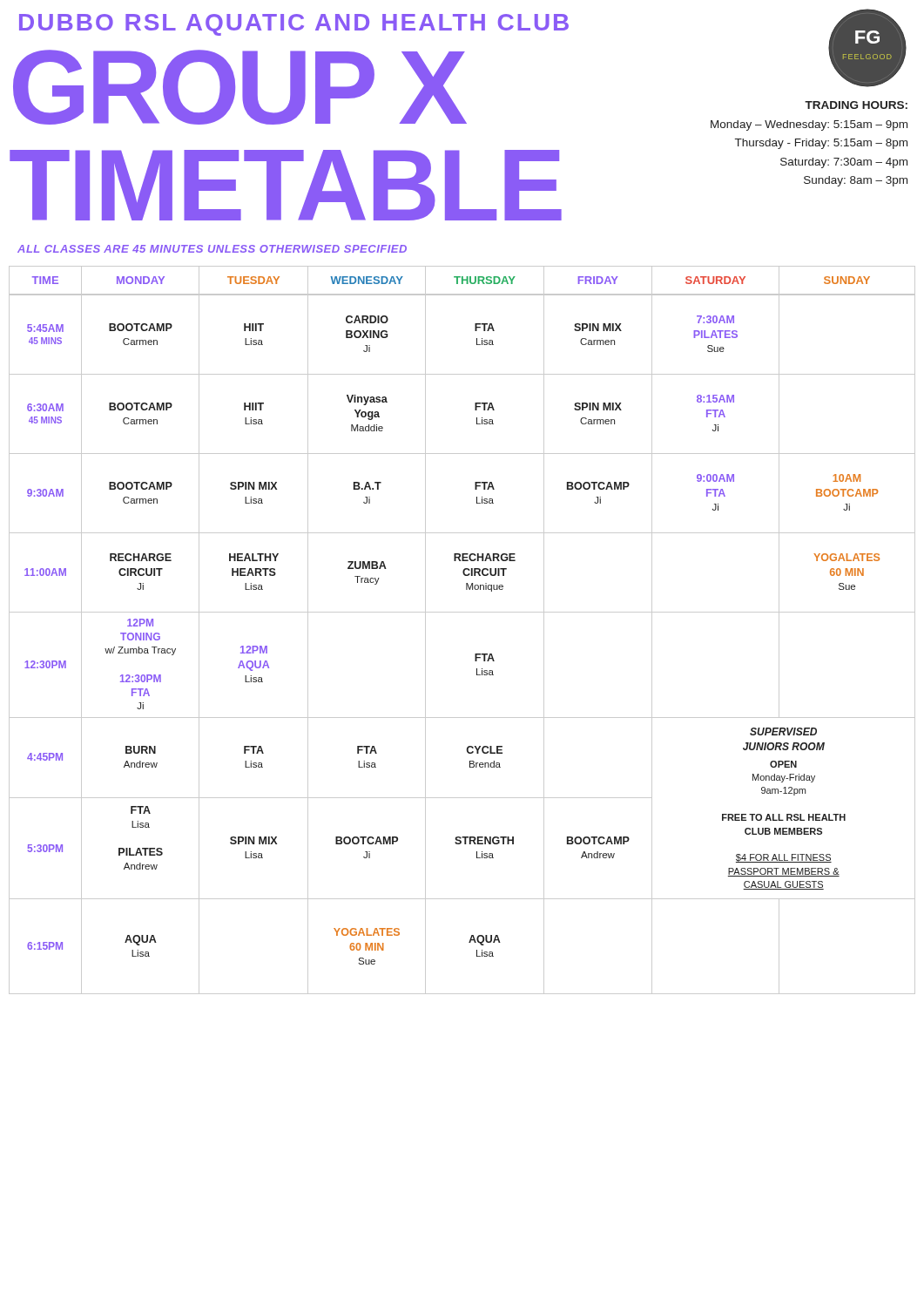Viewport: 924px width, 1307px height.
Task: Point to the block beginning "TRADING HOURS: Monday – Wednesday: 5:15am –"
Action: point(809,143)
